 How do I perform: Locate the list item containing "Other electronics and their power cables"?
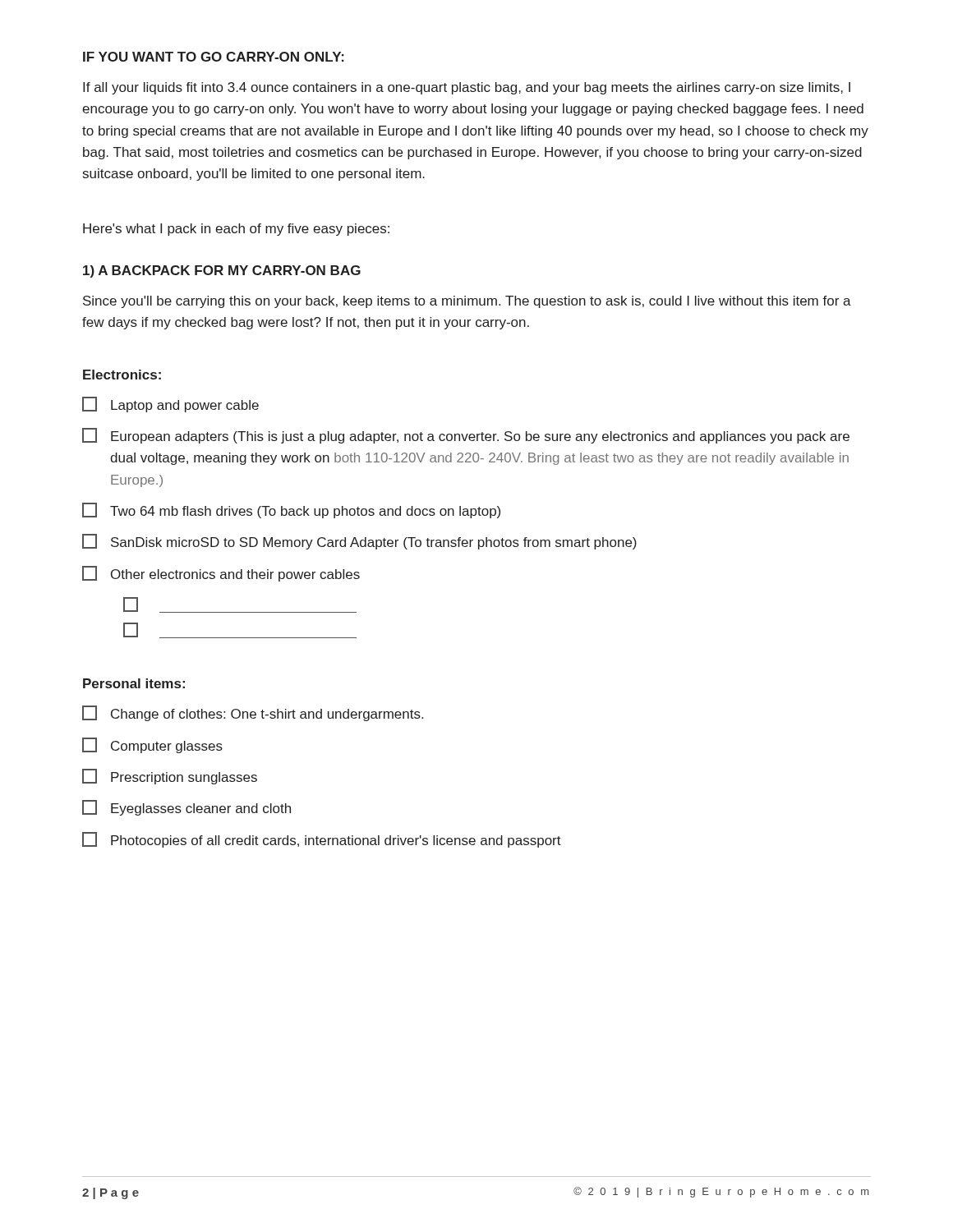click(221, 574)
